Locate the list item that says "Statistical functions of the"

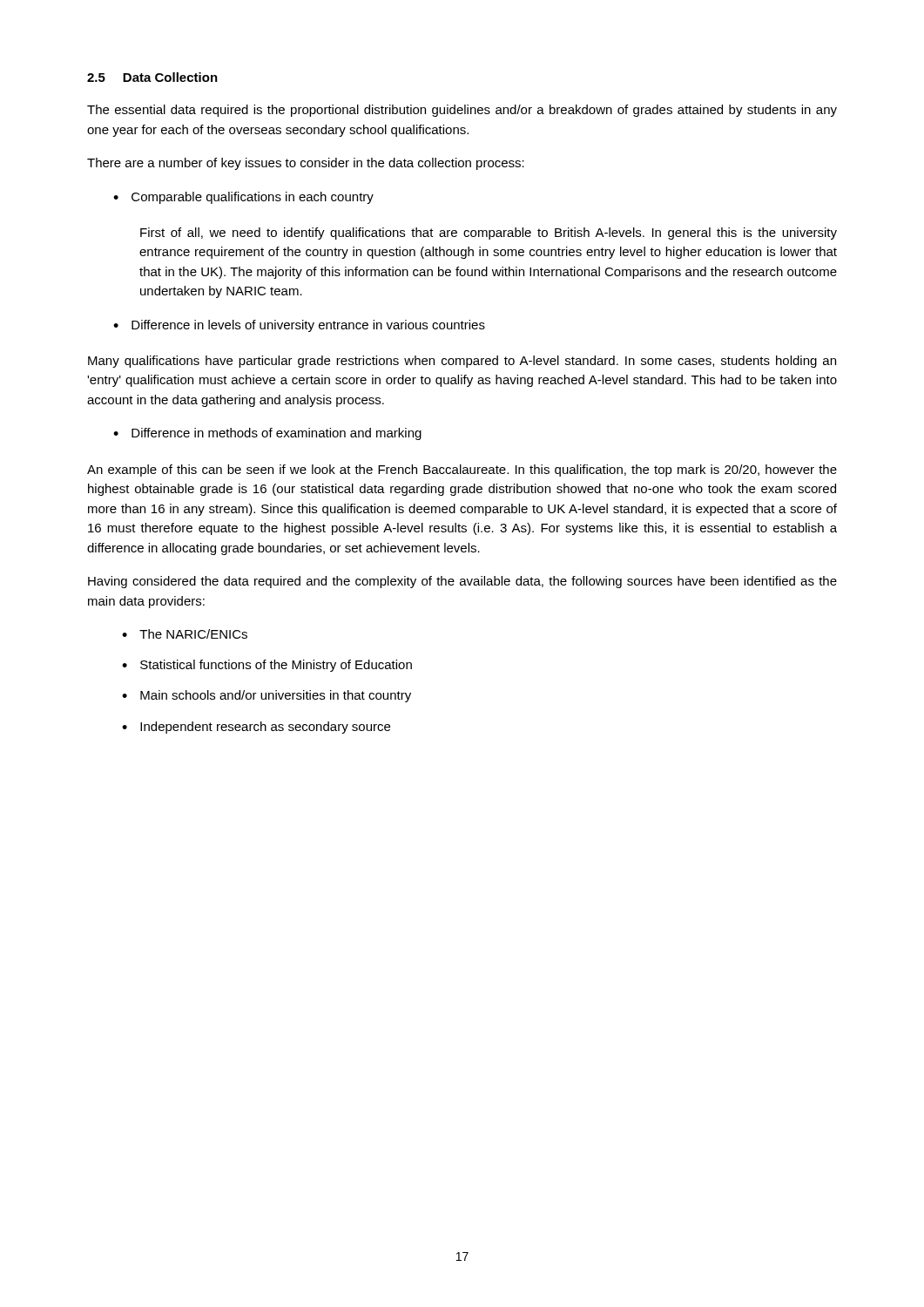coord(276,666)
